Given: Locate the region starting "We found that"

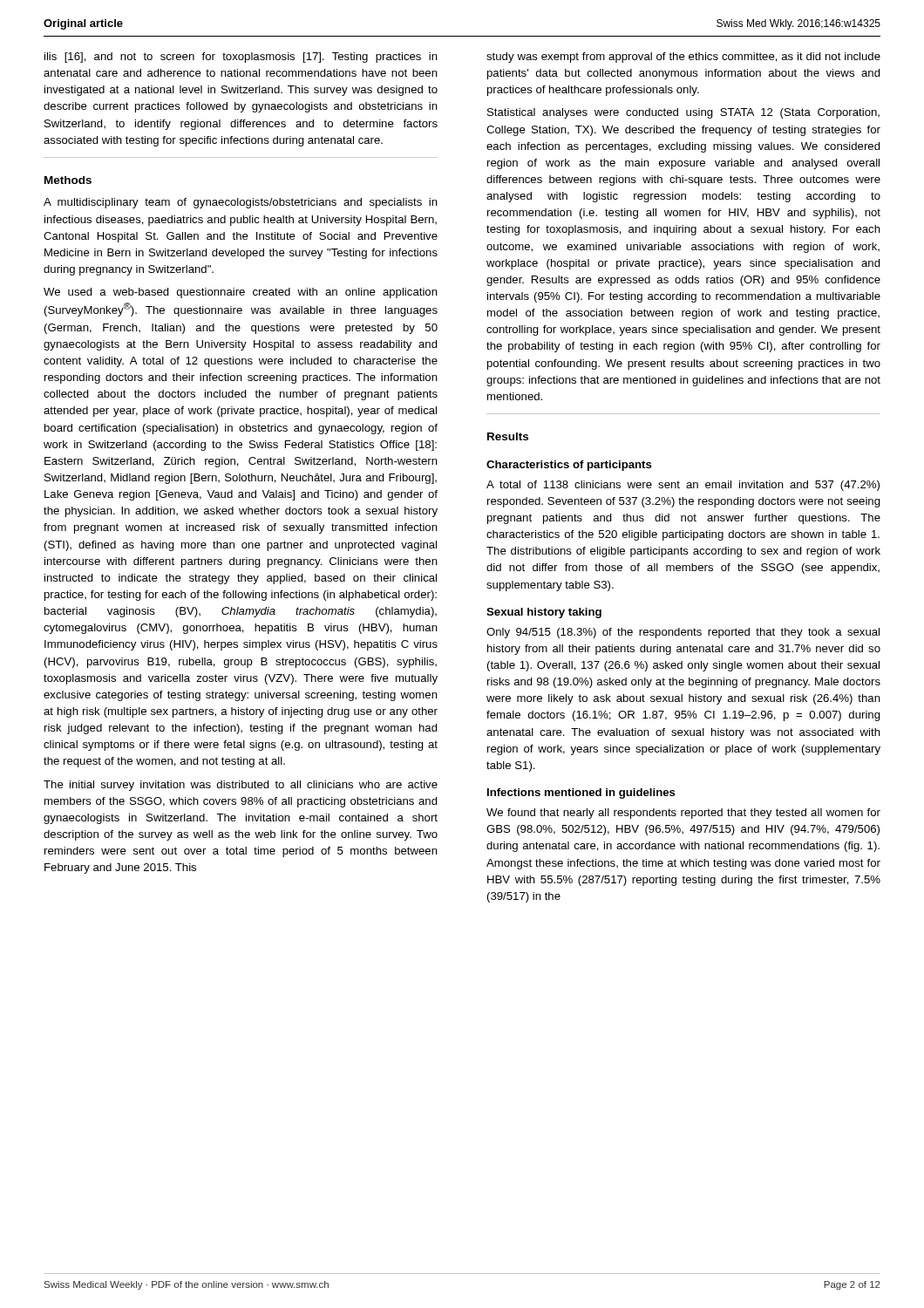Looking at the screenshot, I should (683, 854).
